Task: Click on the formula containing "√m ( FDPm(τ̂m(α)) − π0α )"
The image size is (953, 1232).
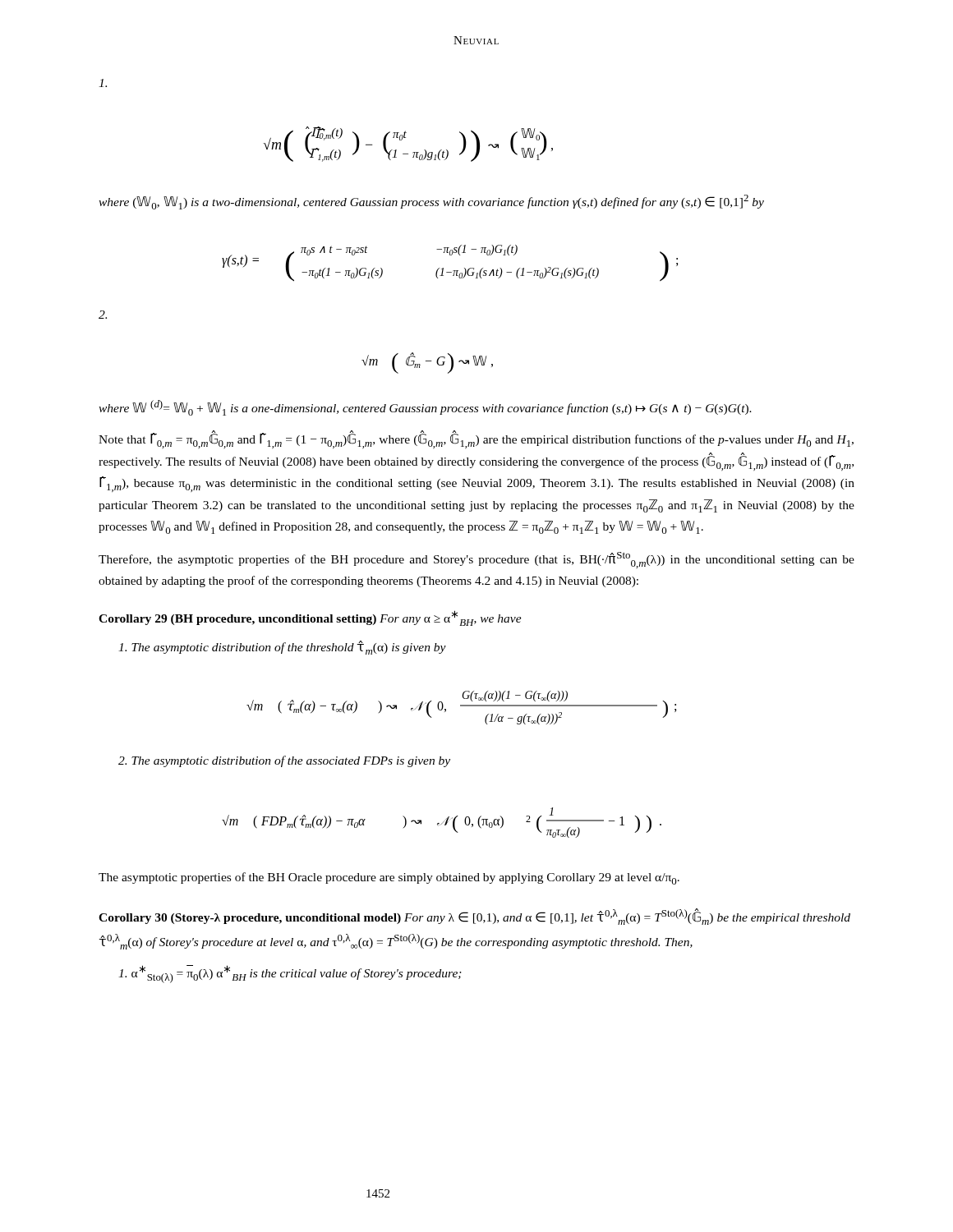Action: (x=476, y=817)
